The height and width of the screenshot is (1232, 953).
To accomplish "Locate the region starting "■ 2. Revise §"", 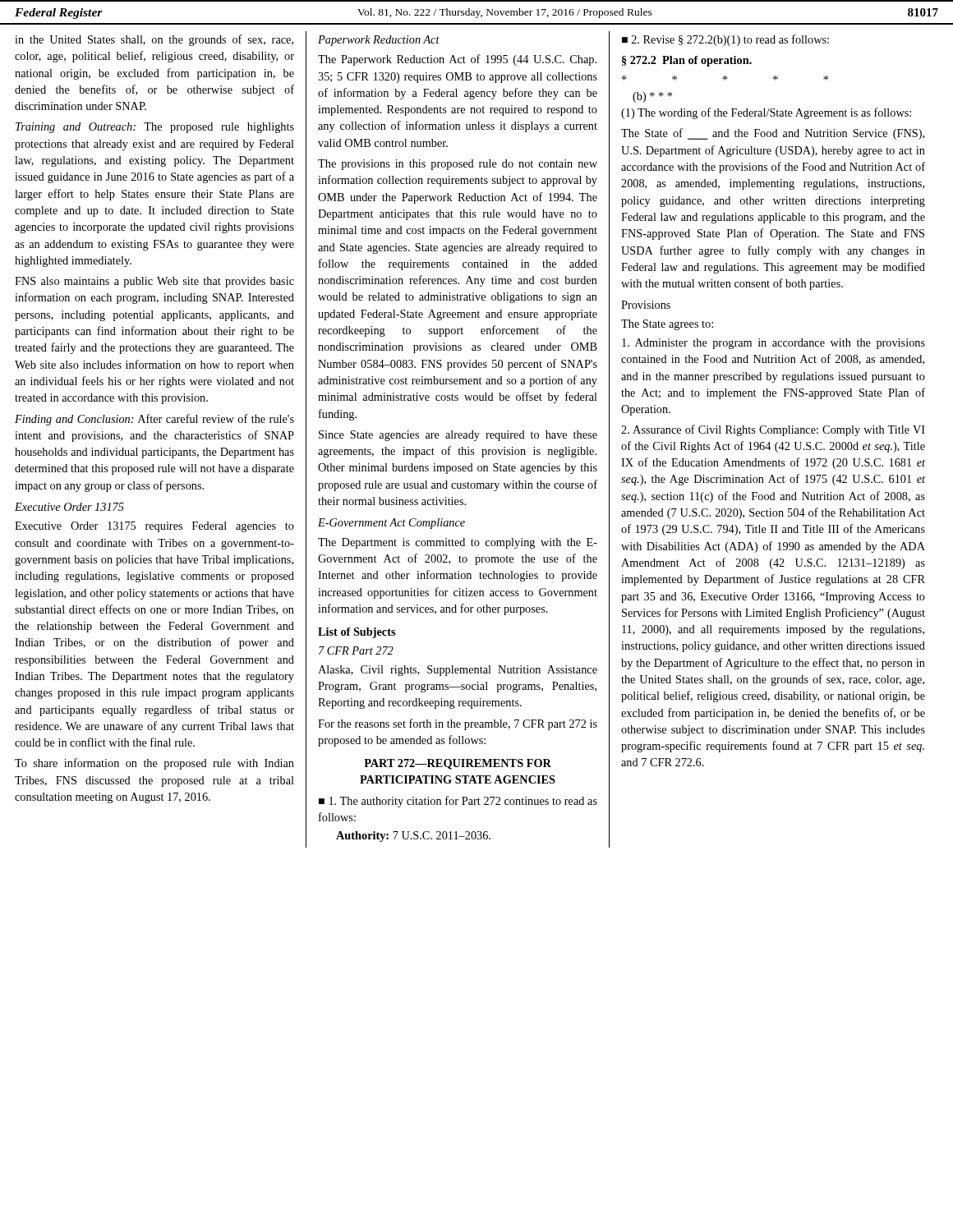I will tap(773, 40).
